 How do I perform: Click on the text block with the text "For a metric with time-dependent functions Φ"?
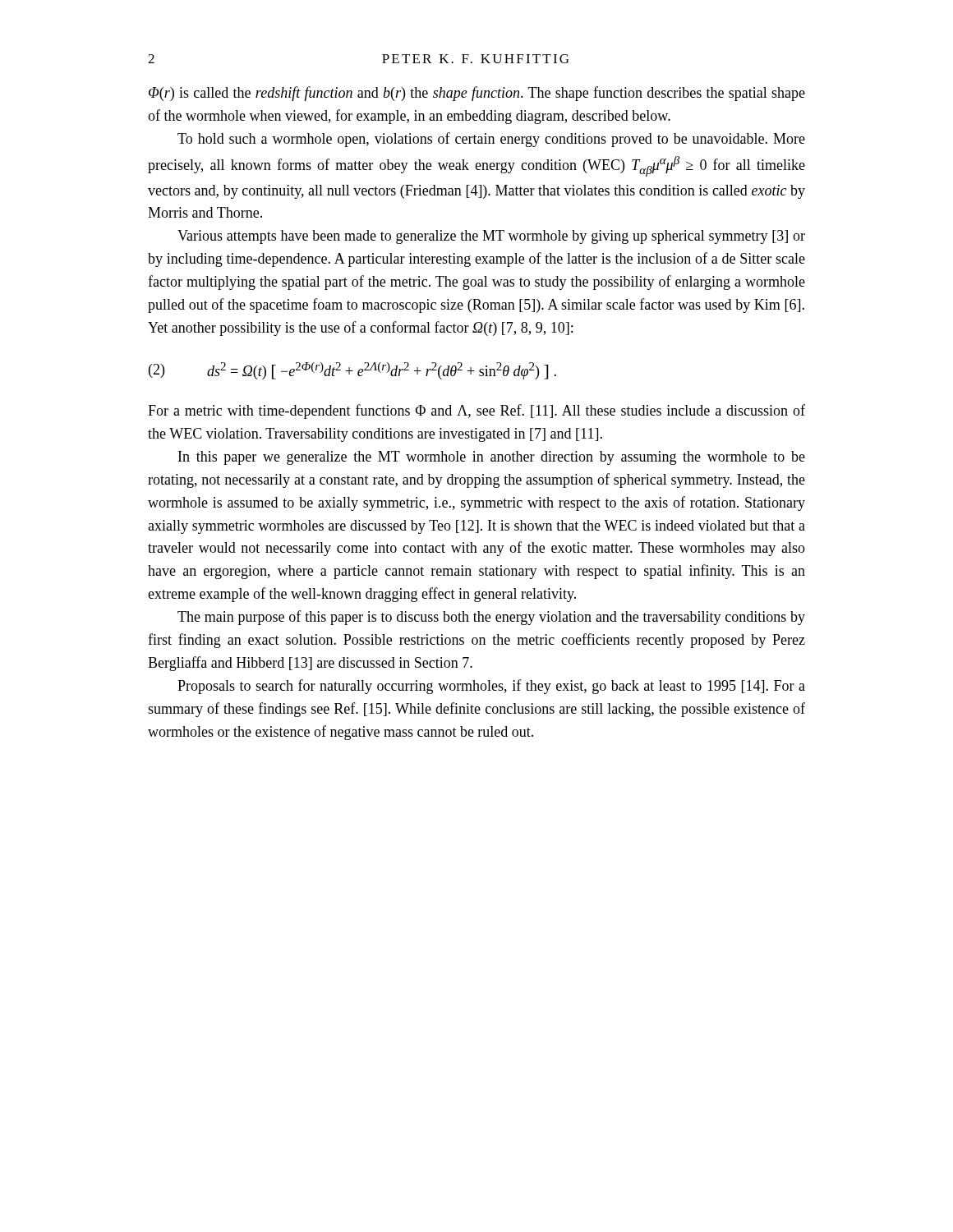click(476, 572)
